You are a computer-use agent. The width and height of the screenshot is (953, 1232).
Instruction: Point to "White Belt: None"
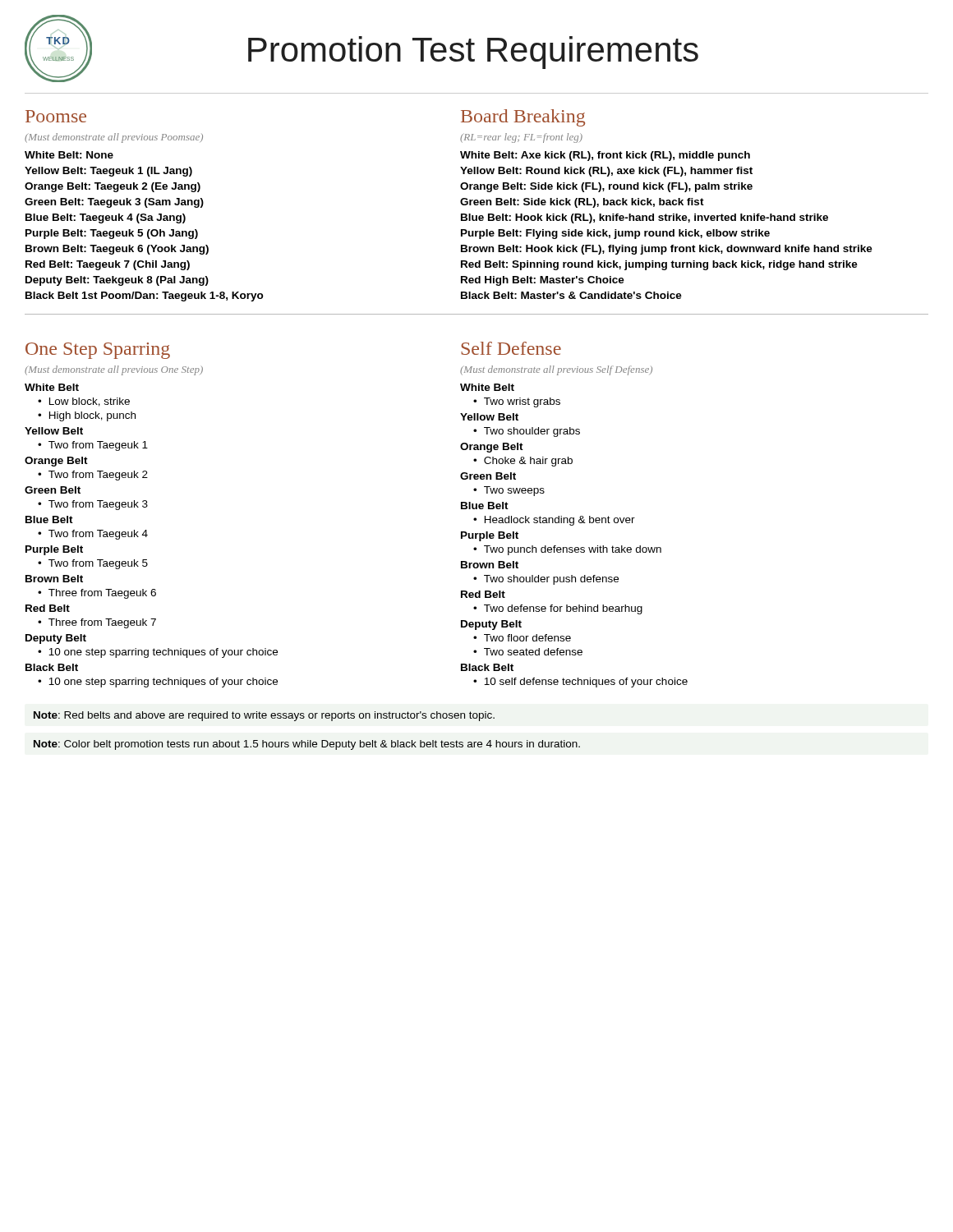[x=69, y=155]
